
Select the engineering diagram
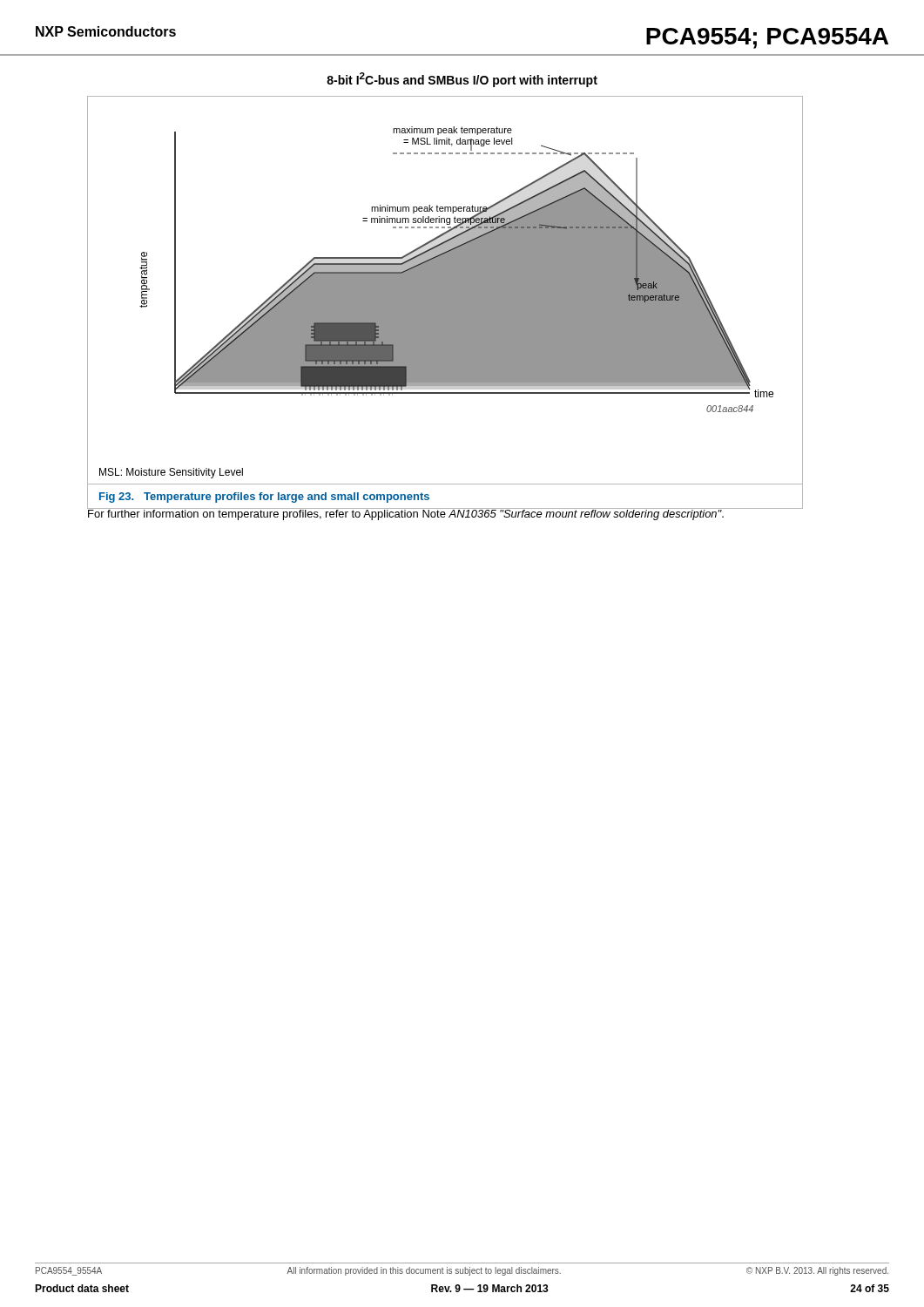pyautogui.click(x=445, y=302)
